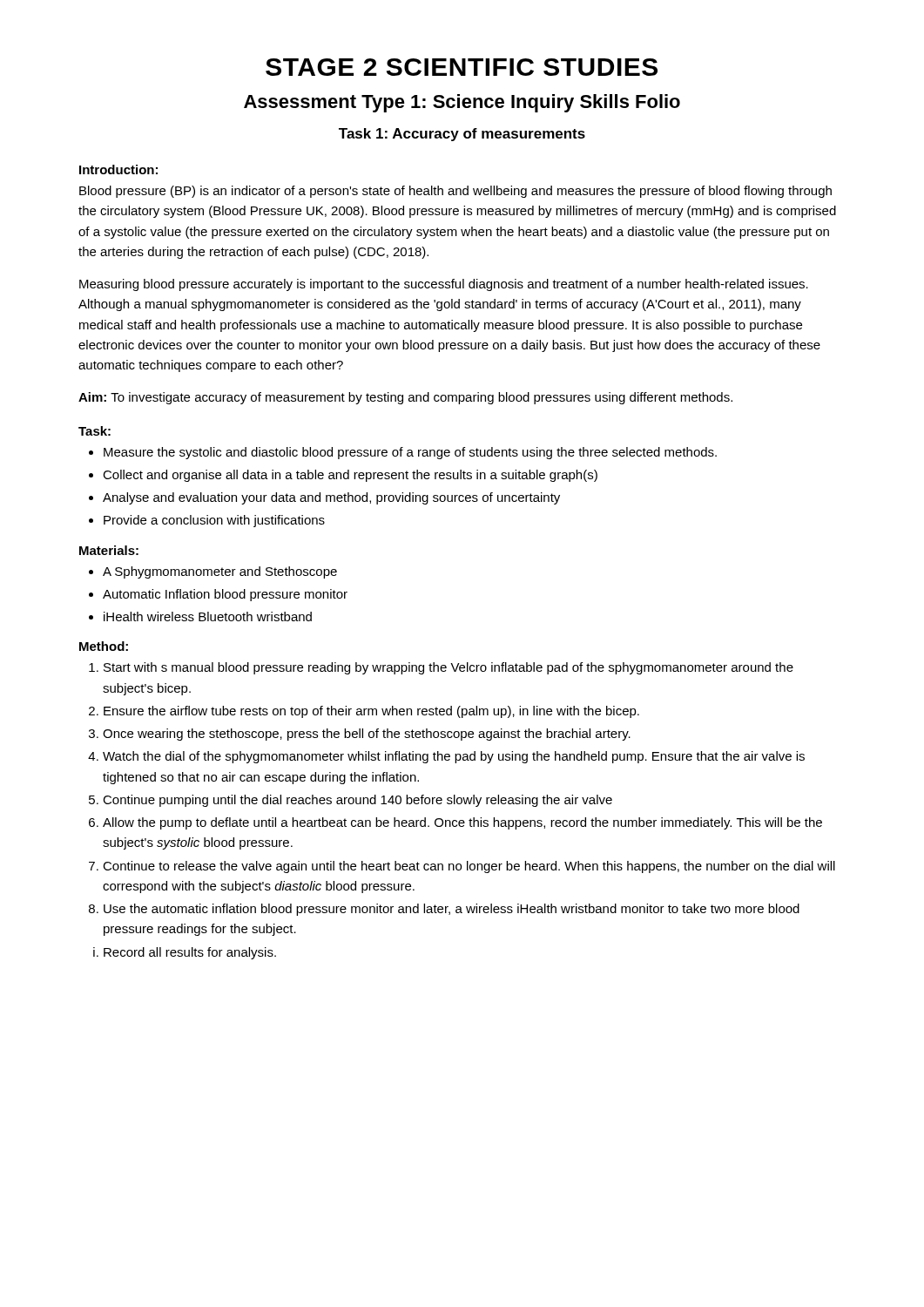924x1307 pixels.
Task: Where is the passage that starts "Measuring blood pressure accurately is important to"?
Action: (x=462, y=324)
